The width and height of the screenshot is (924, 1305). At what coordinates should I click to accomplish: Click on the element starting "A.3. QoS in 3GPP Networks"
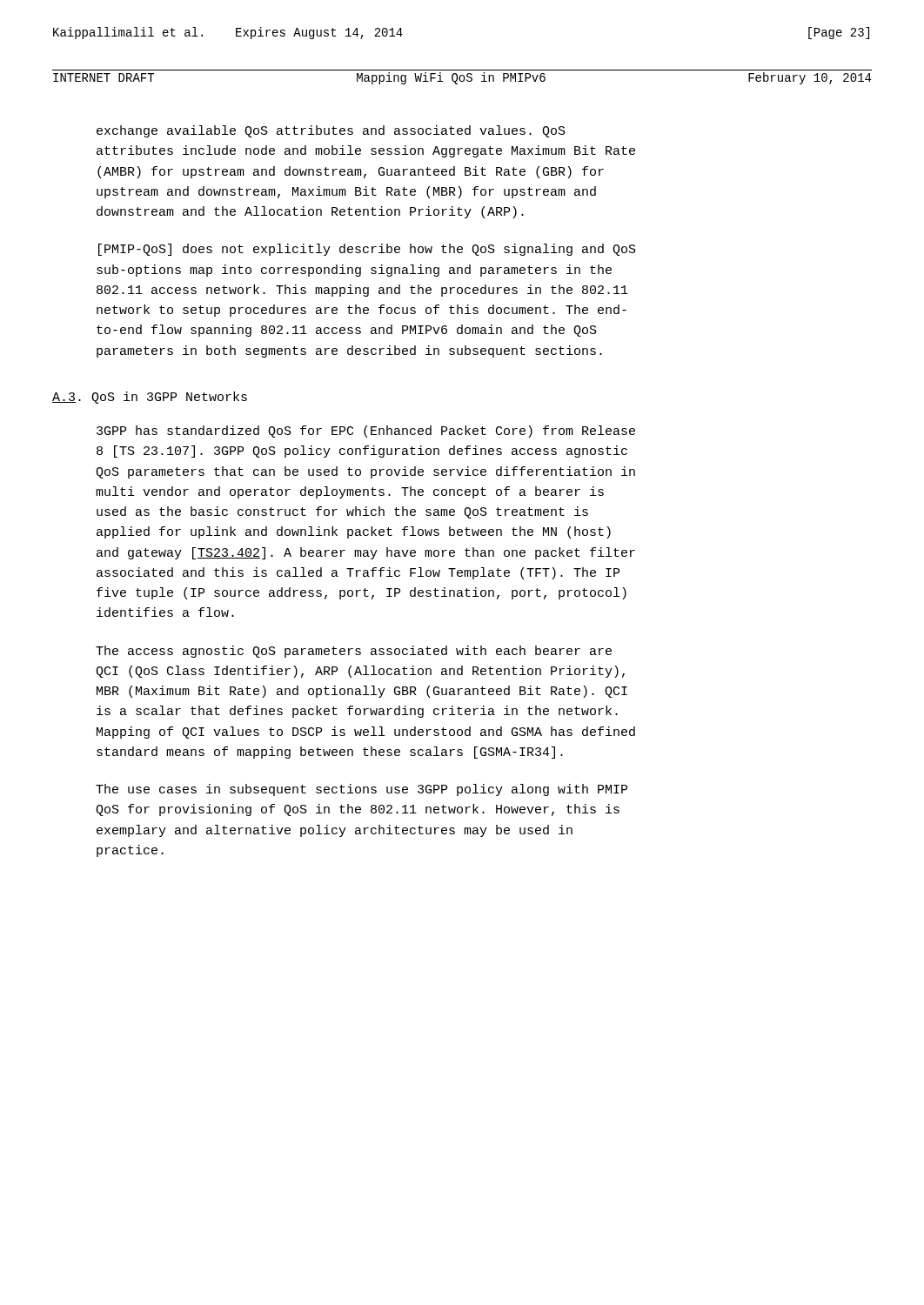tap(150, 398)
